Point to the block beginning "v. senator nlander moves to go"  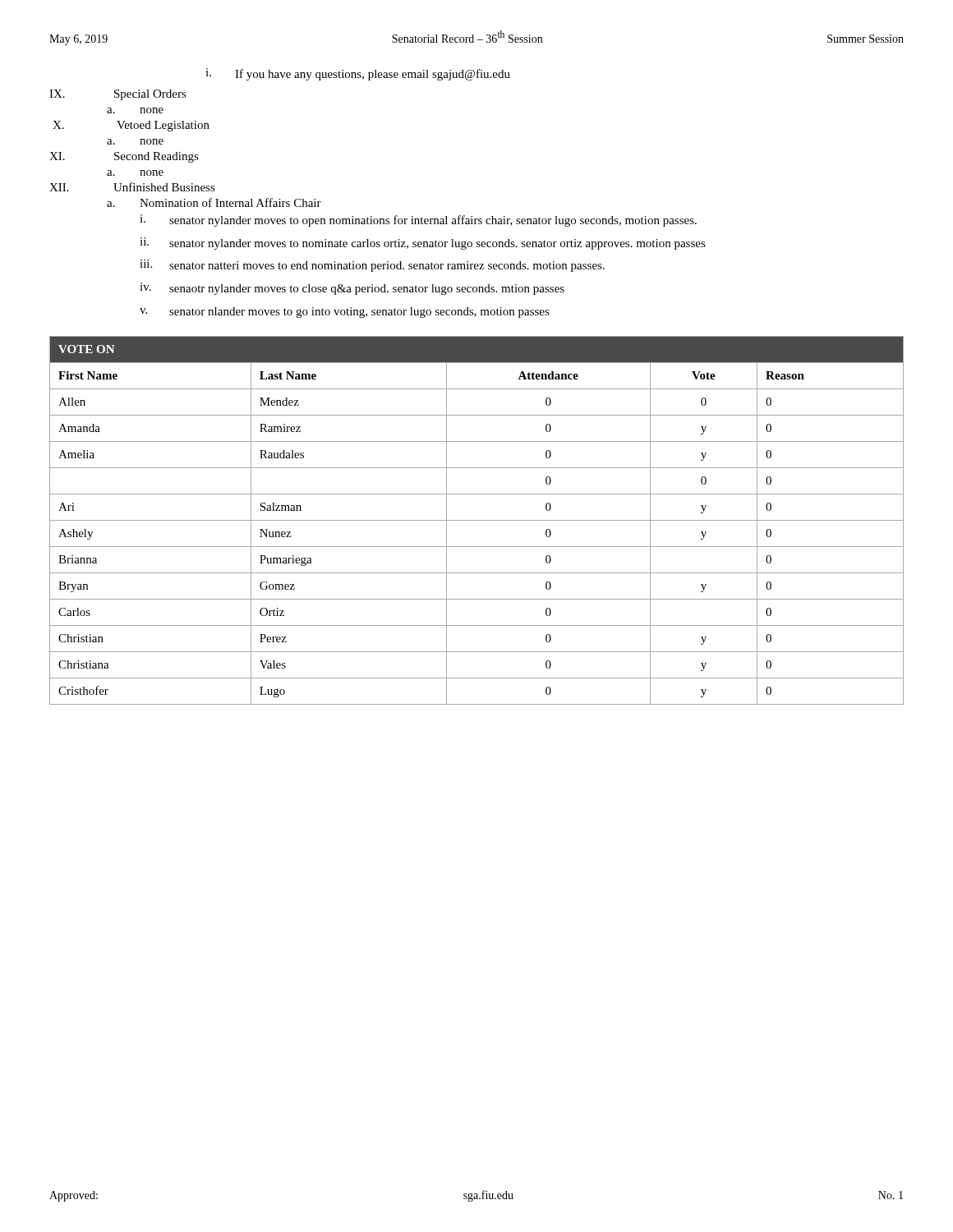tap(522, 312)
